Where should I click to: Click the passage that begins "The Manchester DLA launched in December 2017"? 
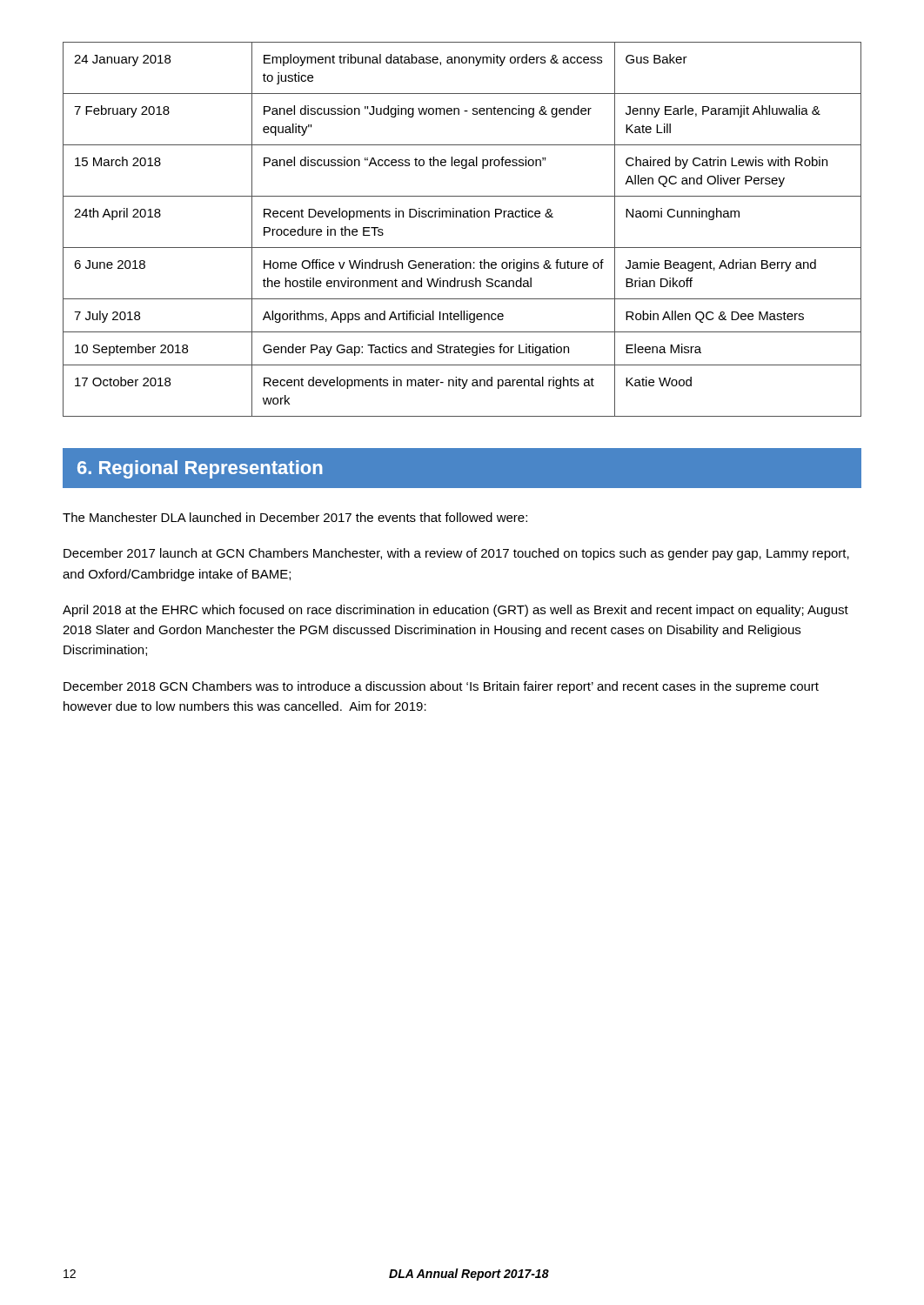tap(296, 517)
